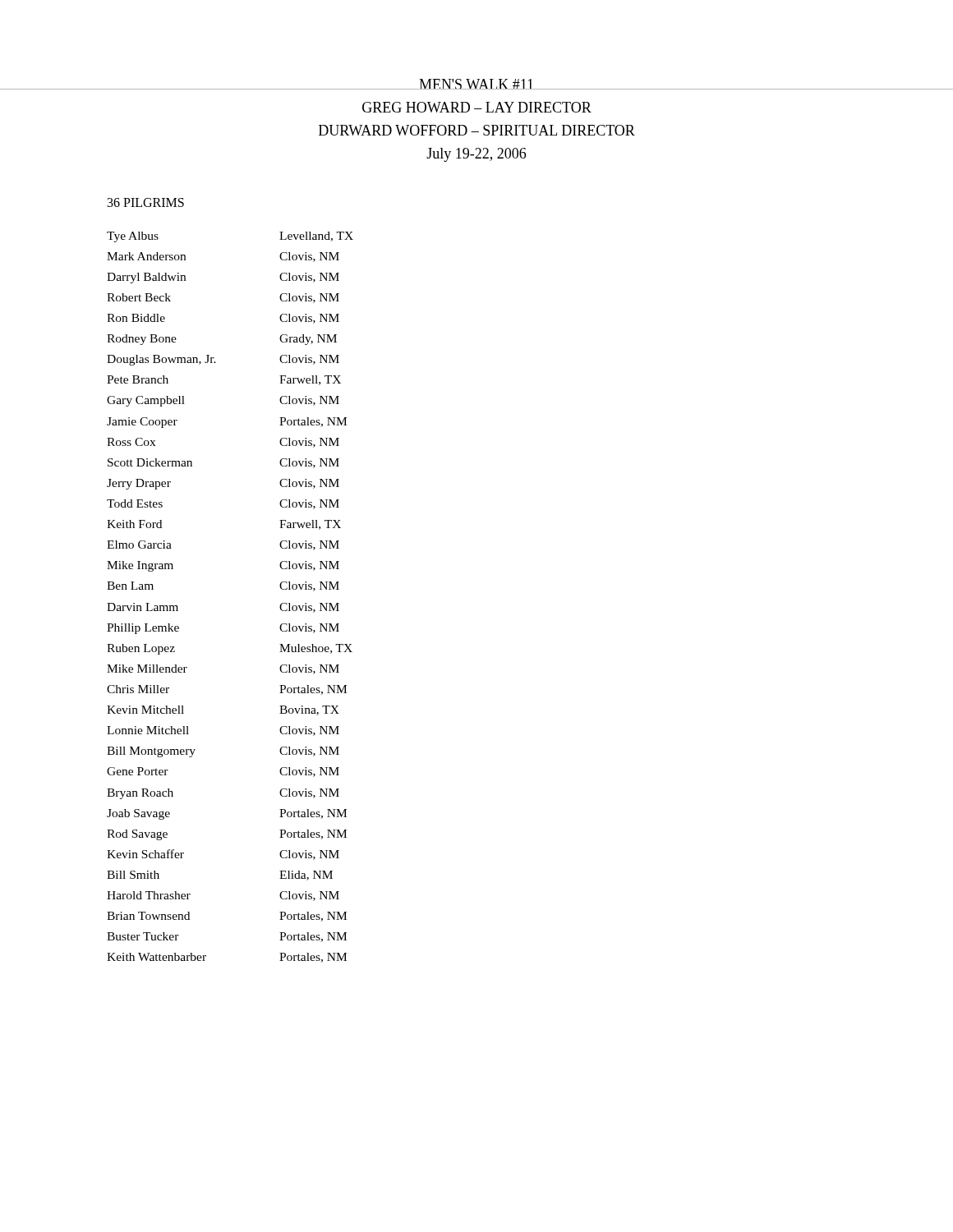This screenshot has height=1232, width=953.
Task: Select the table
Action: (x=530, y=596)
